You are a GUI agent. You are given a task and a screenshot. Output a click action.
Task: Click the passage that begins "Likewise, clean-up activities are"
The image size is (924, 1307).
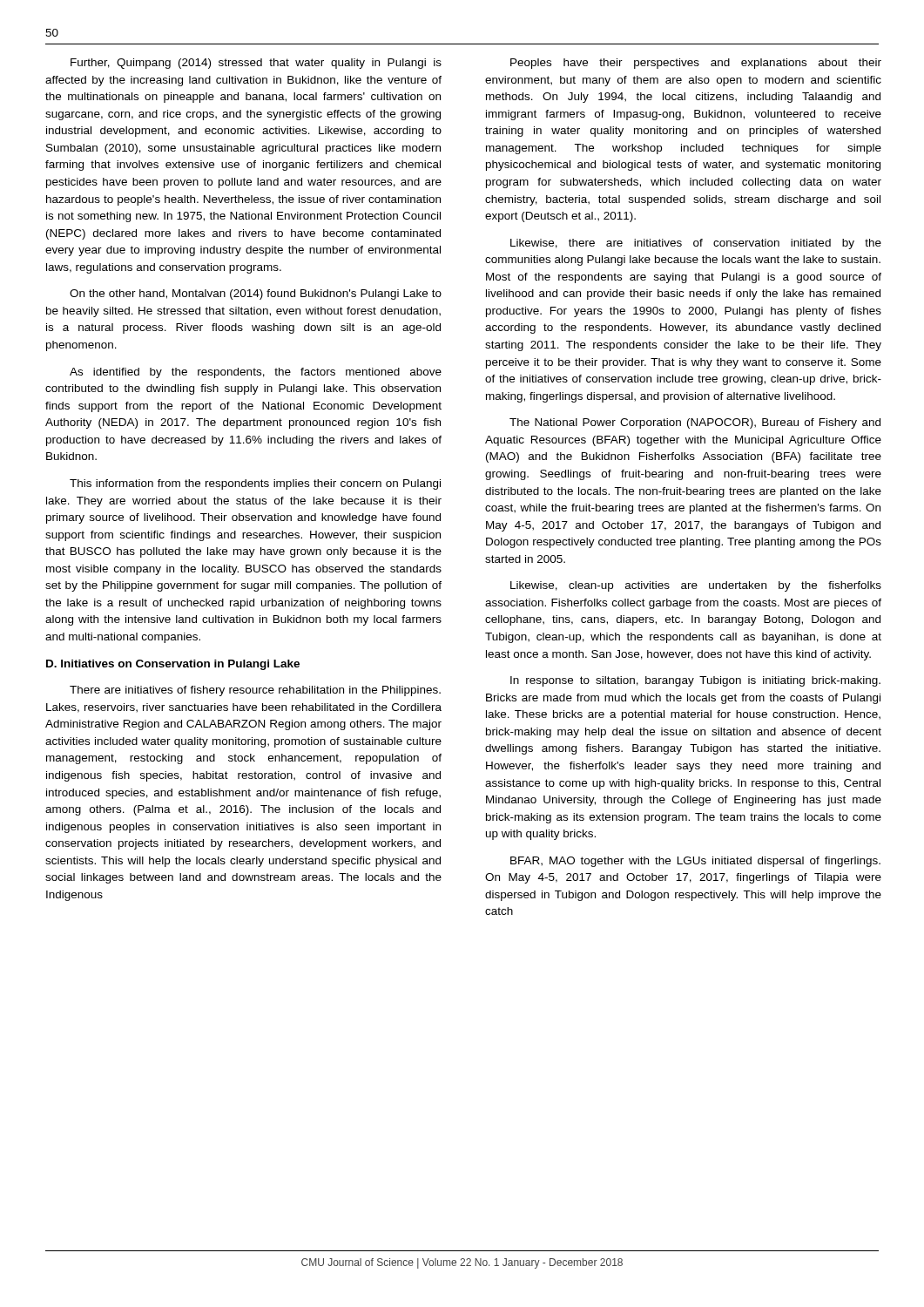coord(683,619)
